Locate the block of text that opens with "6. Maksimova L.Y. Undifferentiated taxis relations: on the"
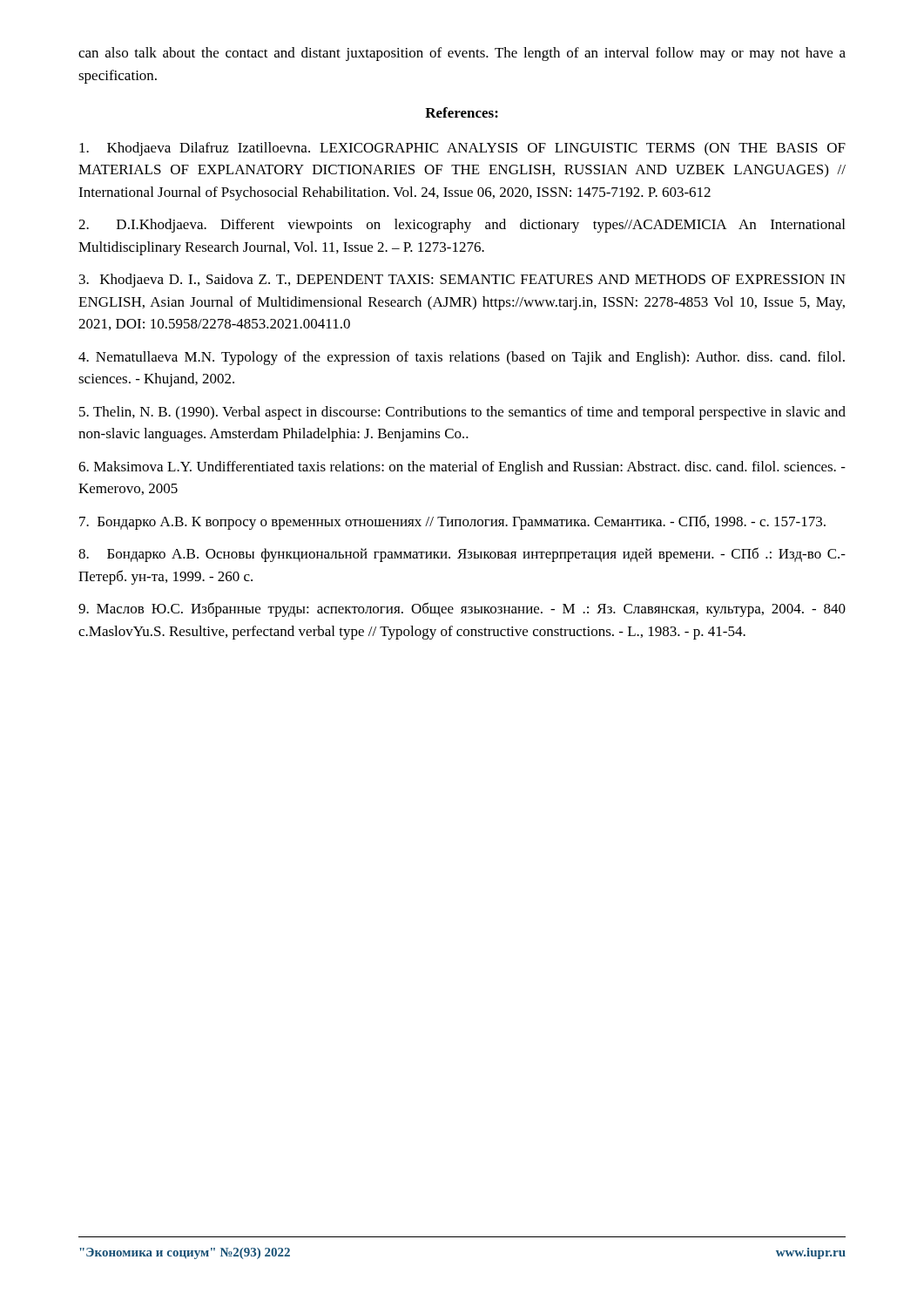Viewport: 924px width, 1307px height. point(462,477)
